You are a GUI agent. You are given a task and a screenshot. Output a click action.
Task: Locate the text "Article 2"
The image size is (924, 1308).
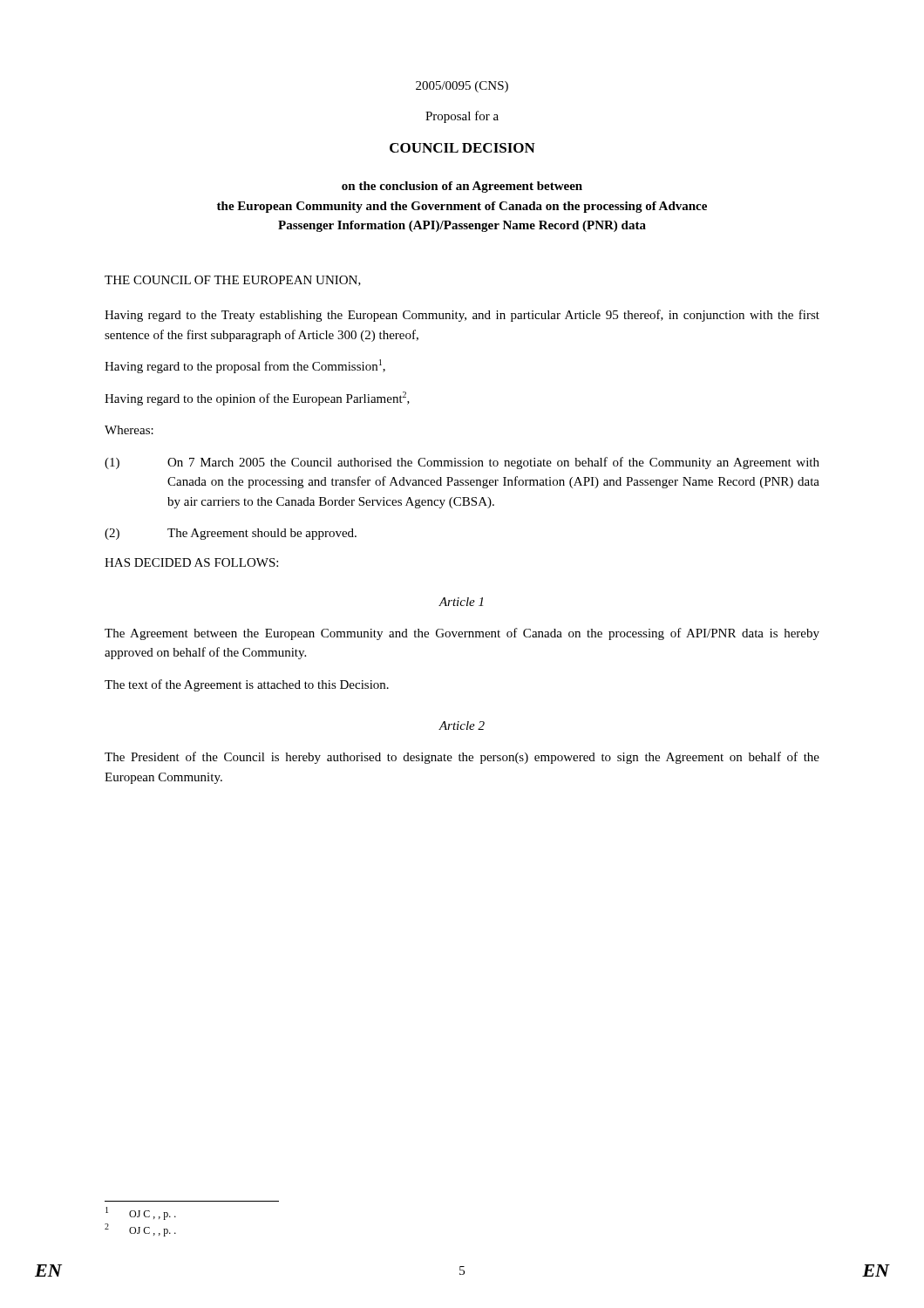coord(462,725)
